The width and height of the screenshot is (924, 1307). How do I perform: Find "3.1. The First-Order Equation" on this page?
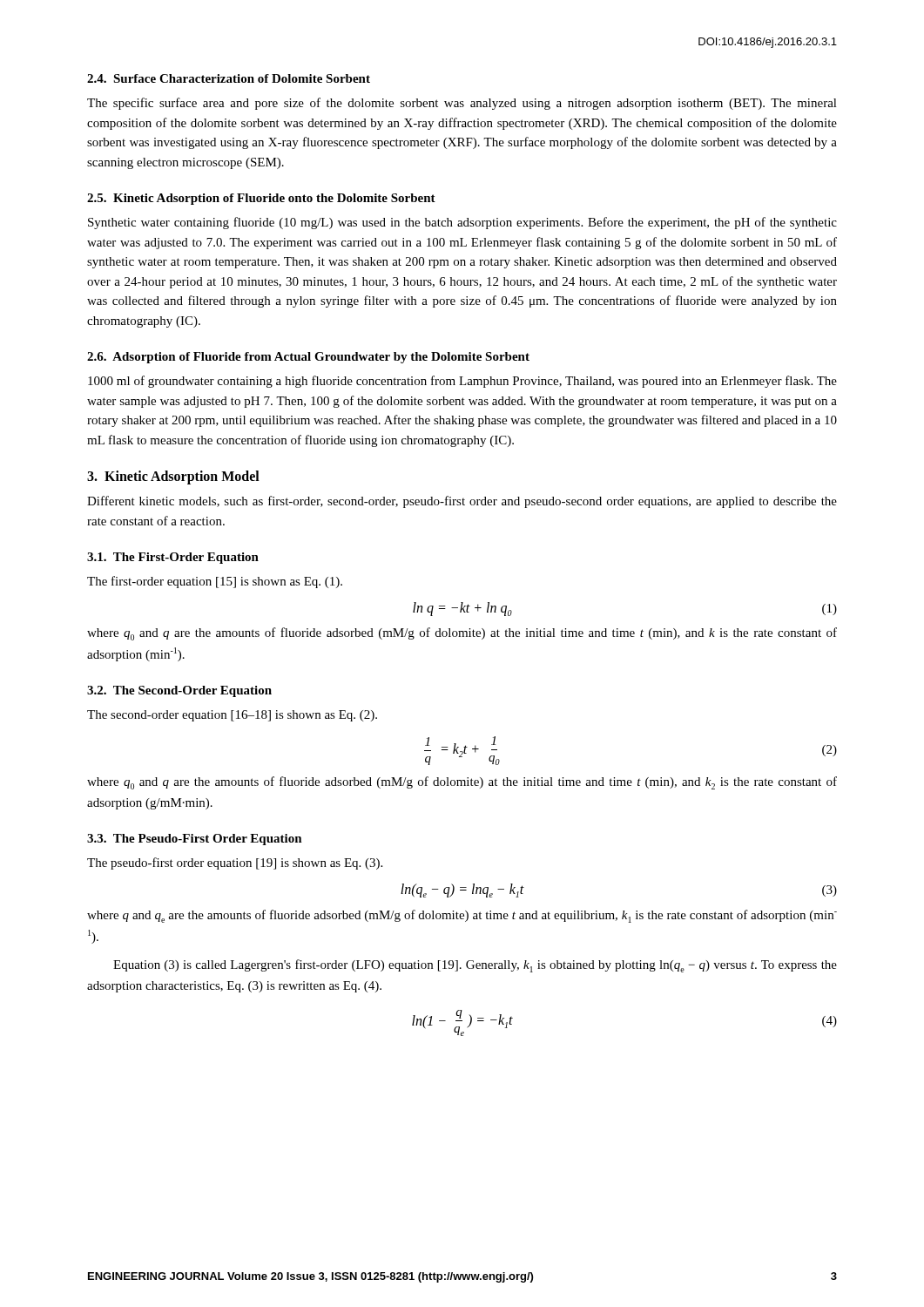(x=173, y=557)
